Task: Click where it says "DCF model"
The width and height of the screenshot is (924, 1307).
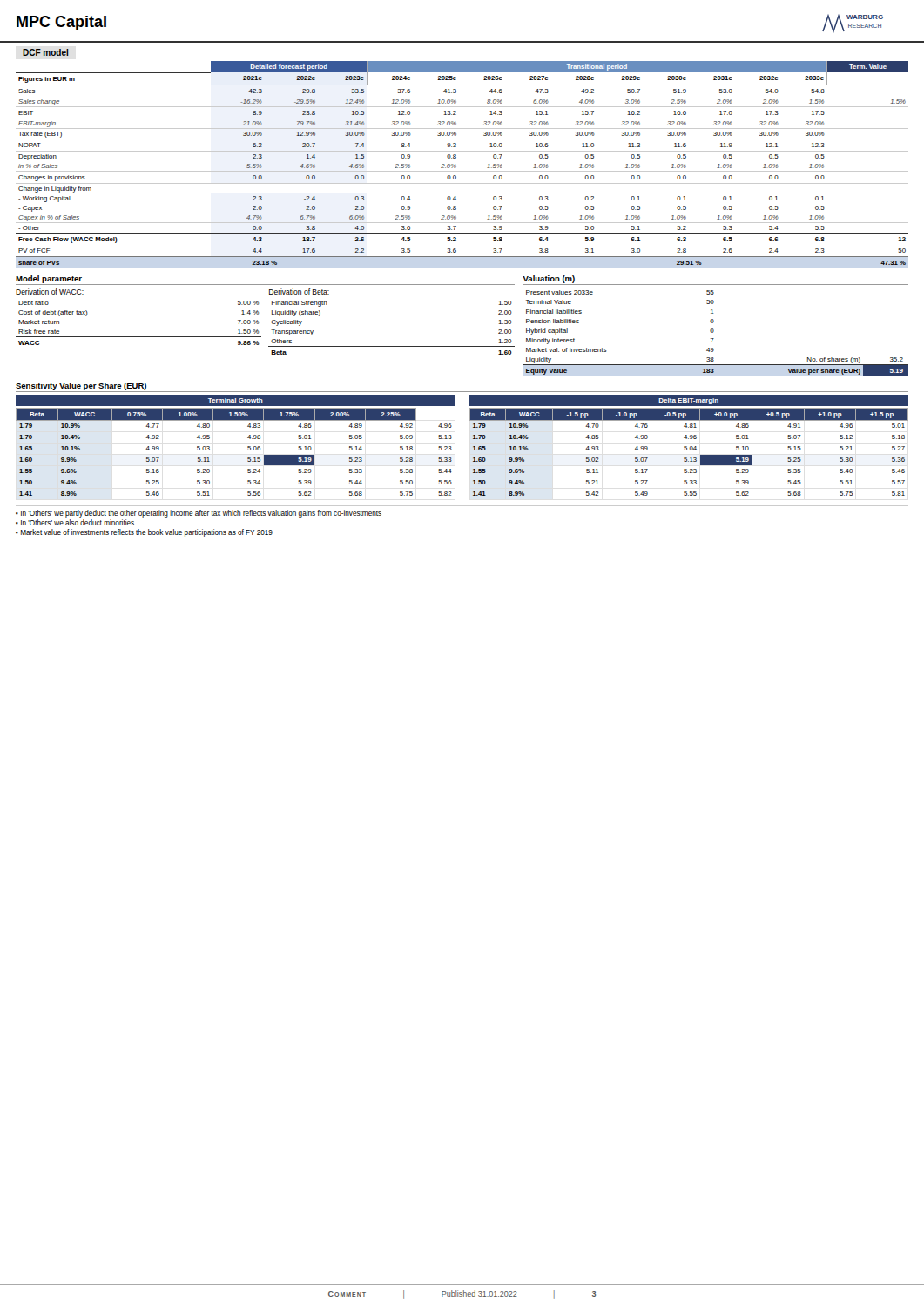Action: tap(46, 53)
